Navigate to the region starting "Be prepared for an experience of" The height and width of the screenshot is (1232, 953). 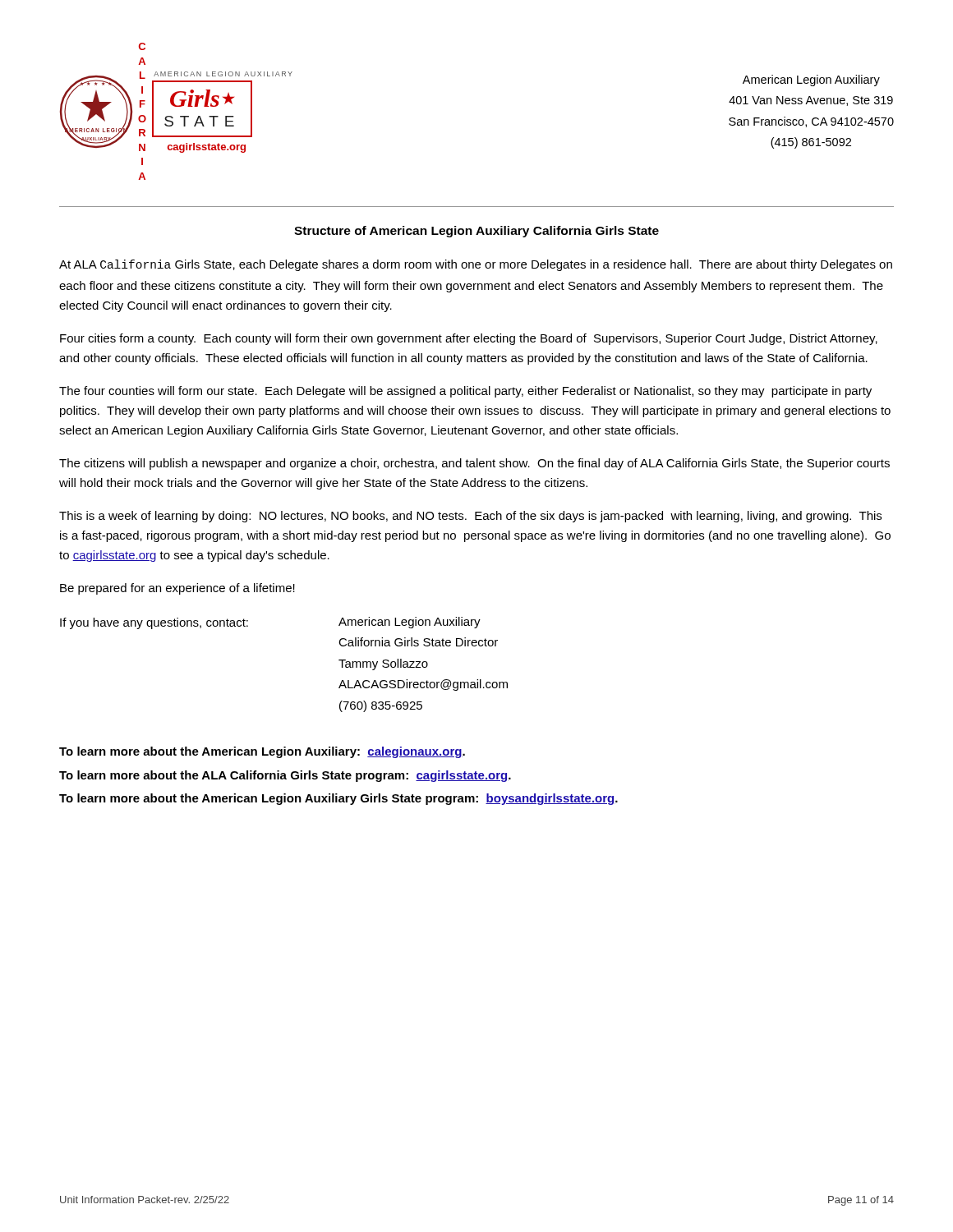[x=177, y=587]
